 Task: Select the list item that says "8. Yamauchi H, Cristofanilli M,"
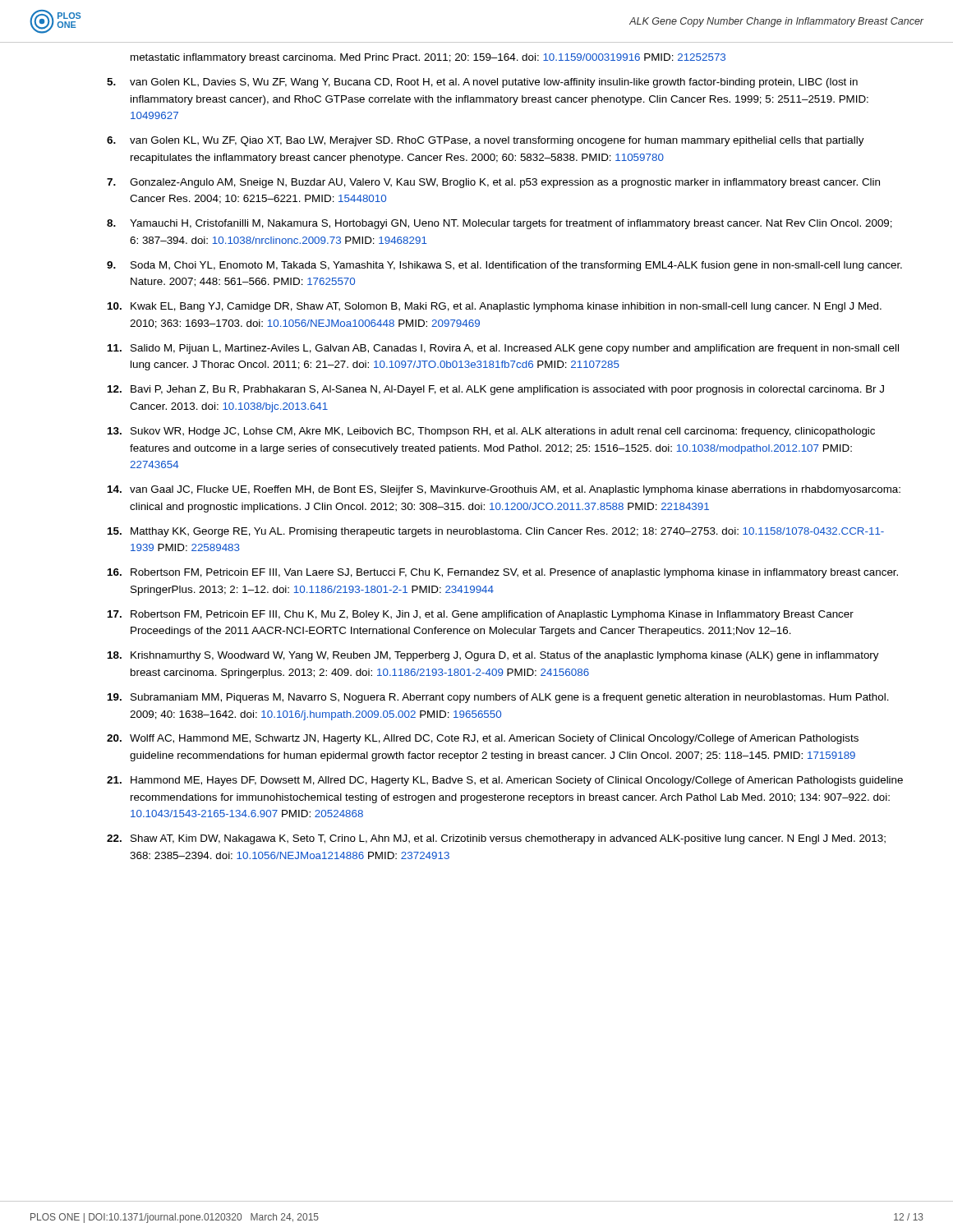pyautogui.click(x=505, y=232)
